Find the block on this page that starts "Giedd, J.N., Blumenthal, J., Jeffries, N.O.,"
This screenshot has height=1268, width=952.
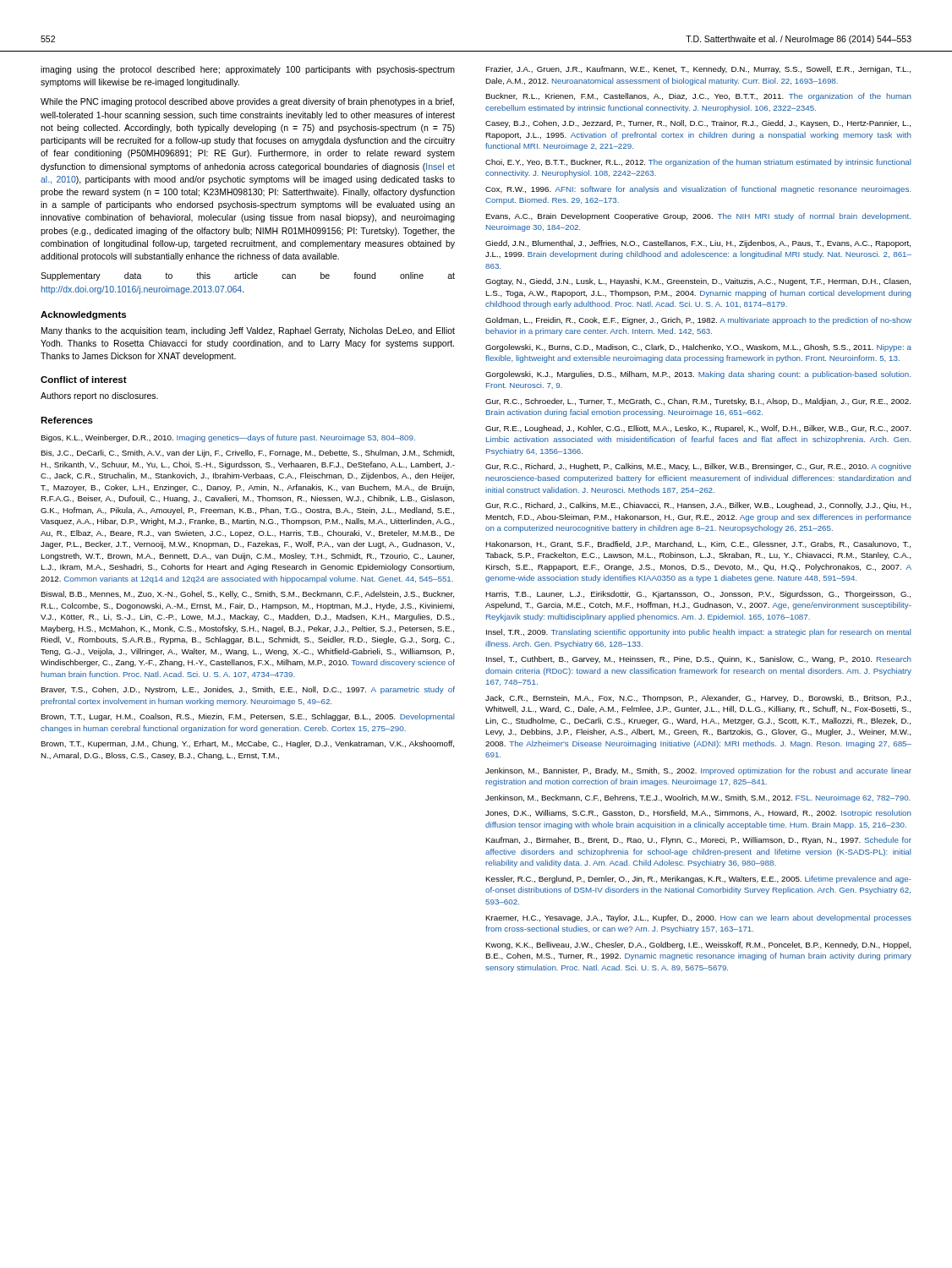(698, 254)
